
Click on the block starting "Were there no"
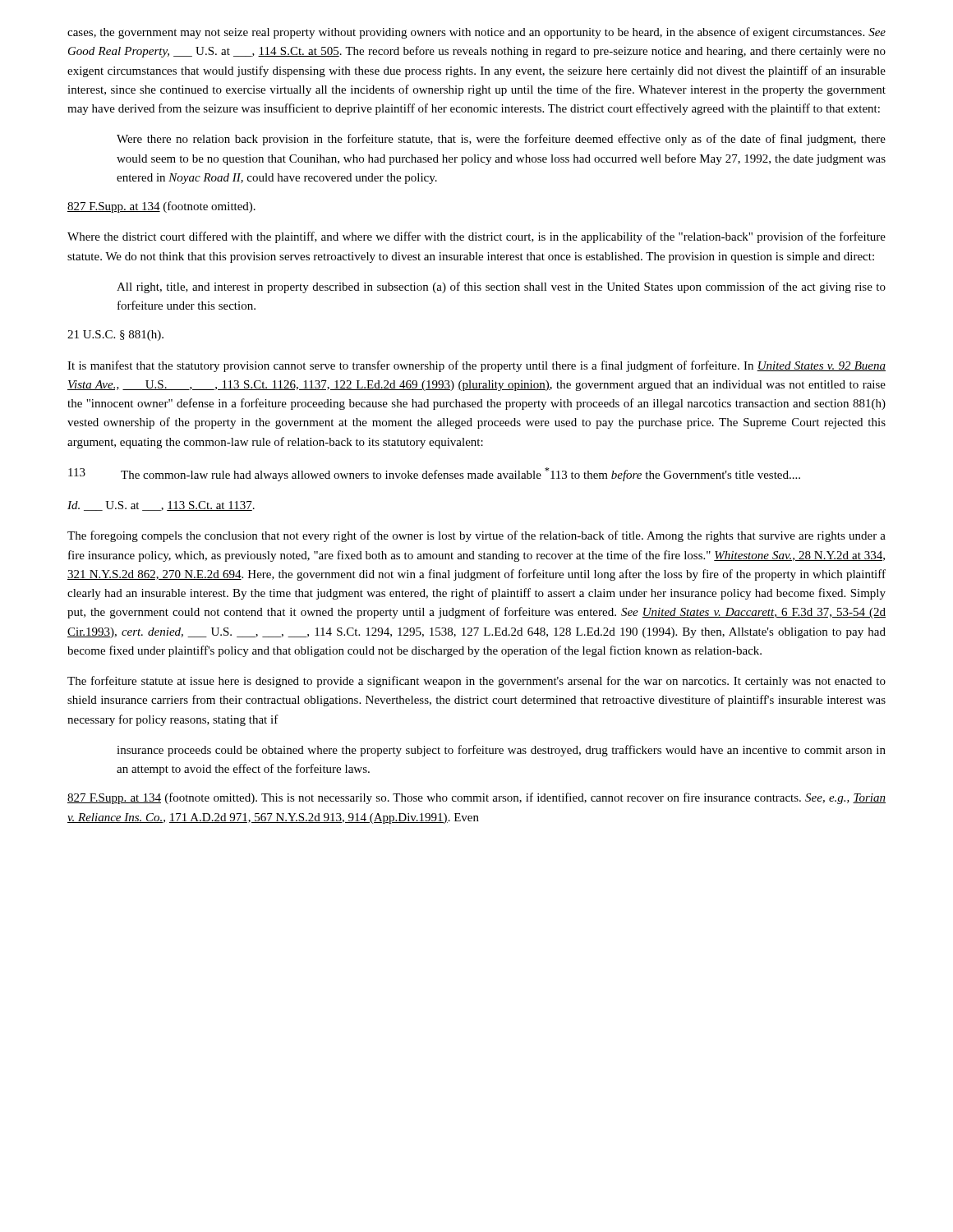(x=501, y=158)
